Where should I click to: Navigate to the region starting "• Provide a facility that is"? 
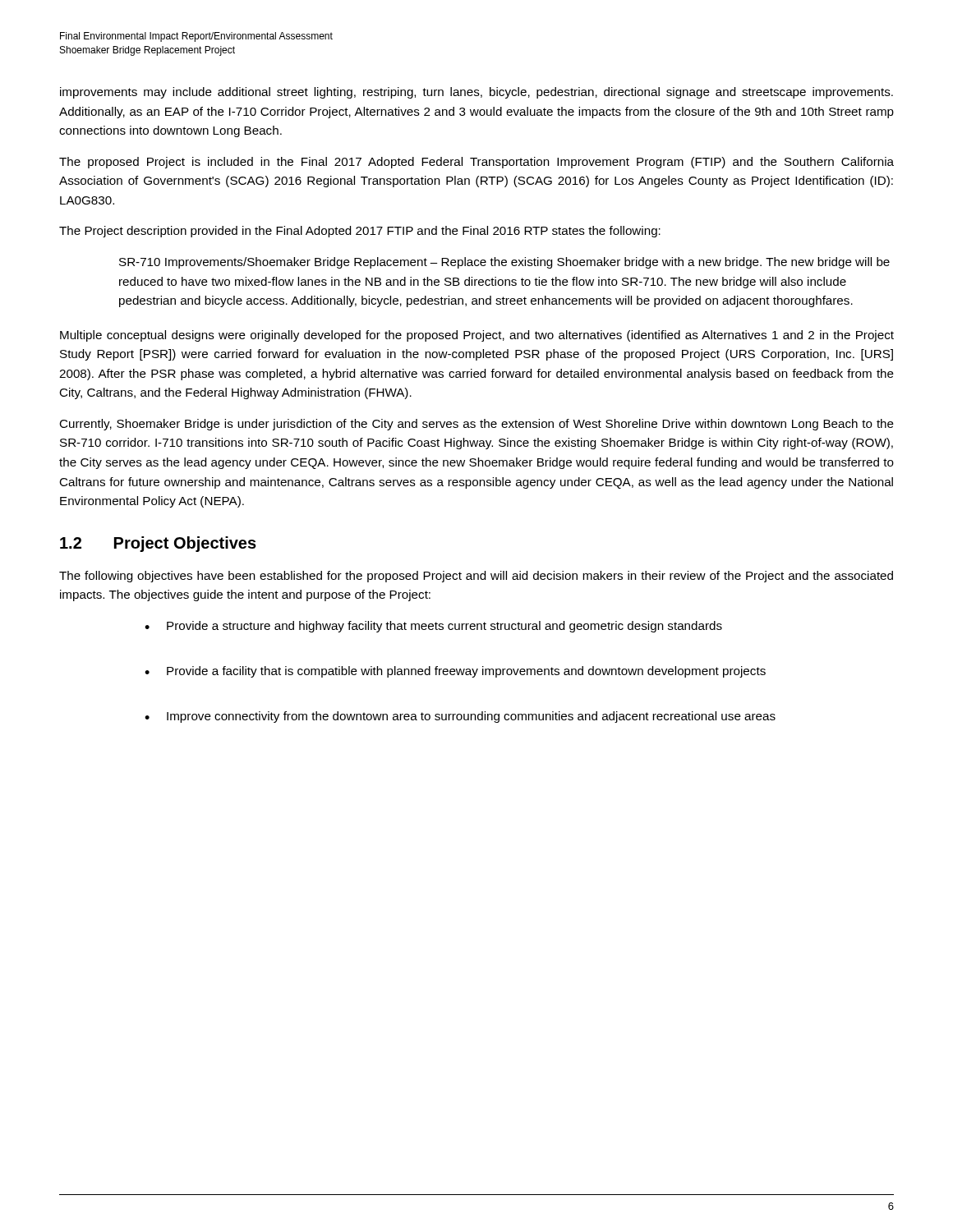[519, 672]
